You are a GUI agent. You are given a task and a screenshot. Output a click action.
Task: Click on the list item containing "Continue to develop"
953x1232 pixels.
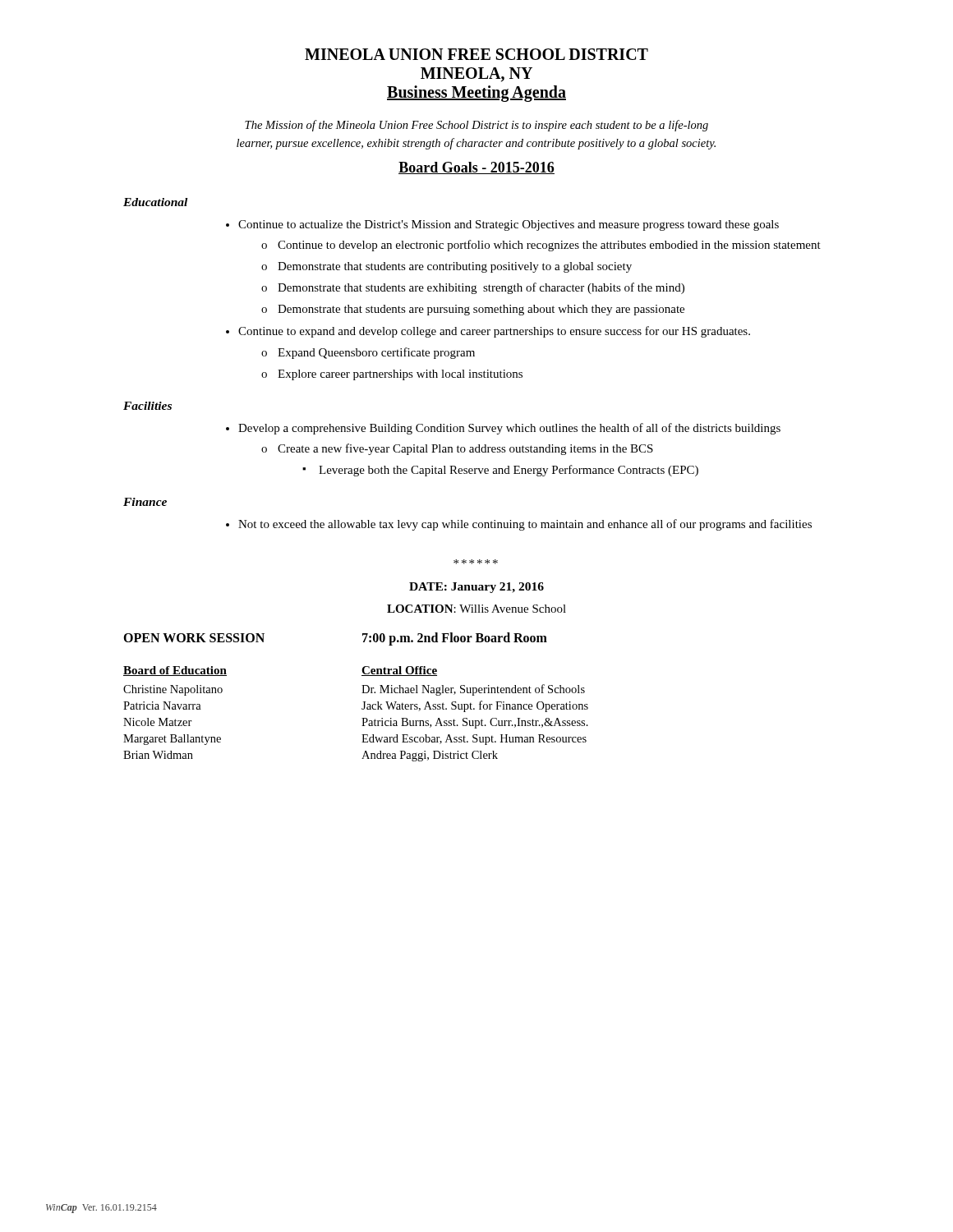click(x=549, y=245)
